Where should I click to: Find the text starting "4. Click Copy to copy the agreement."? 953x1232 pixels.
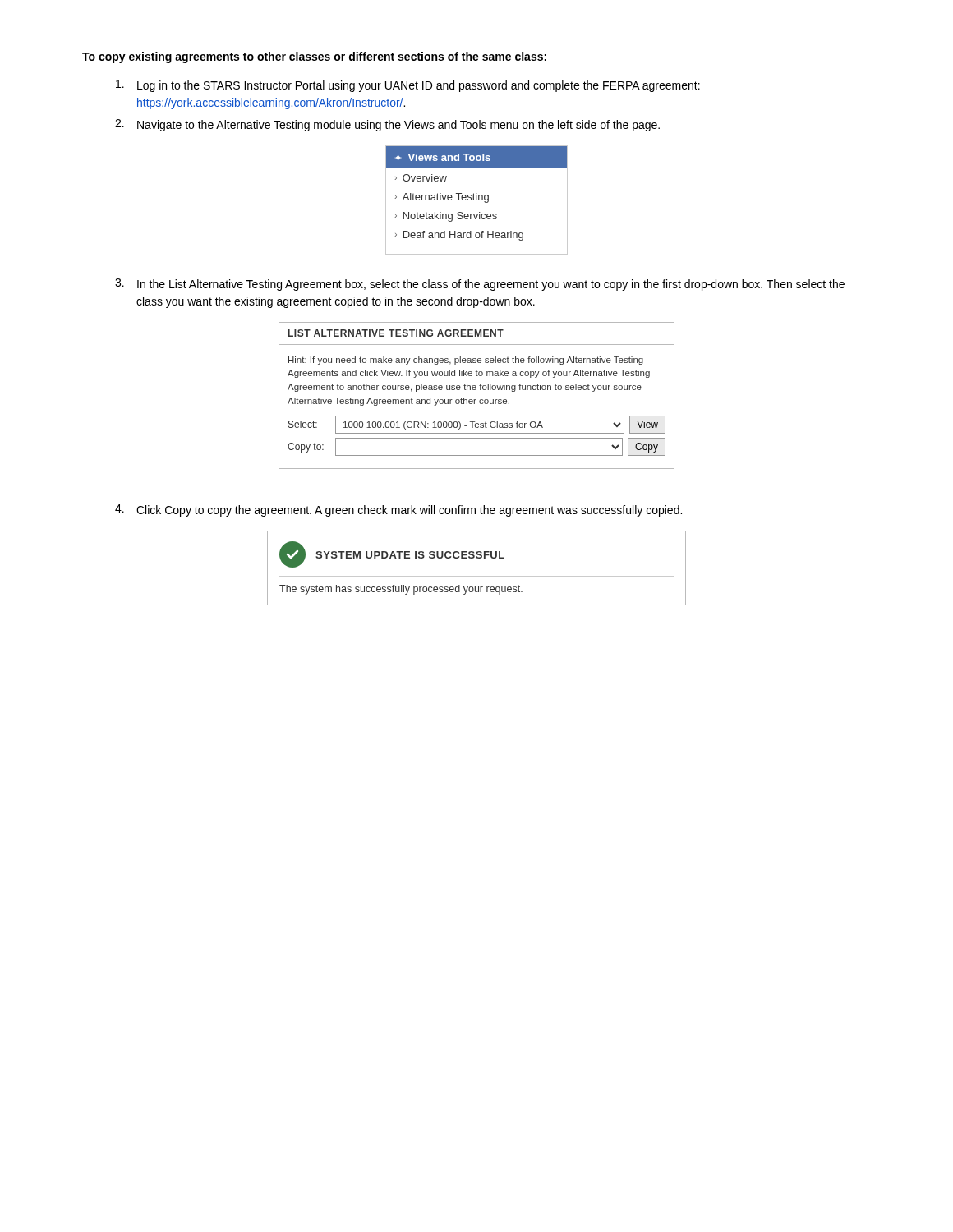[493, 511]
